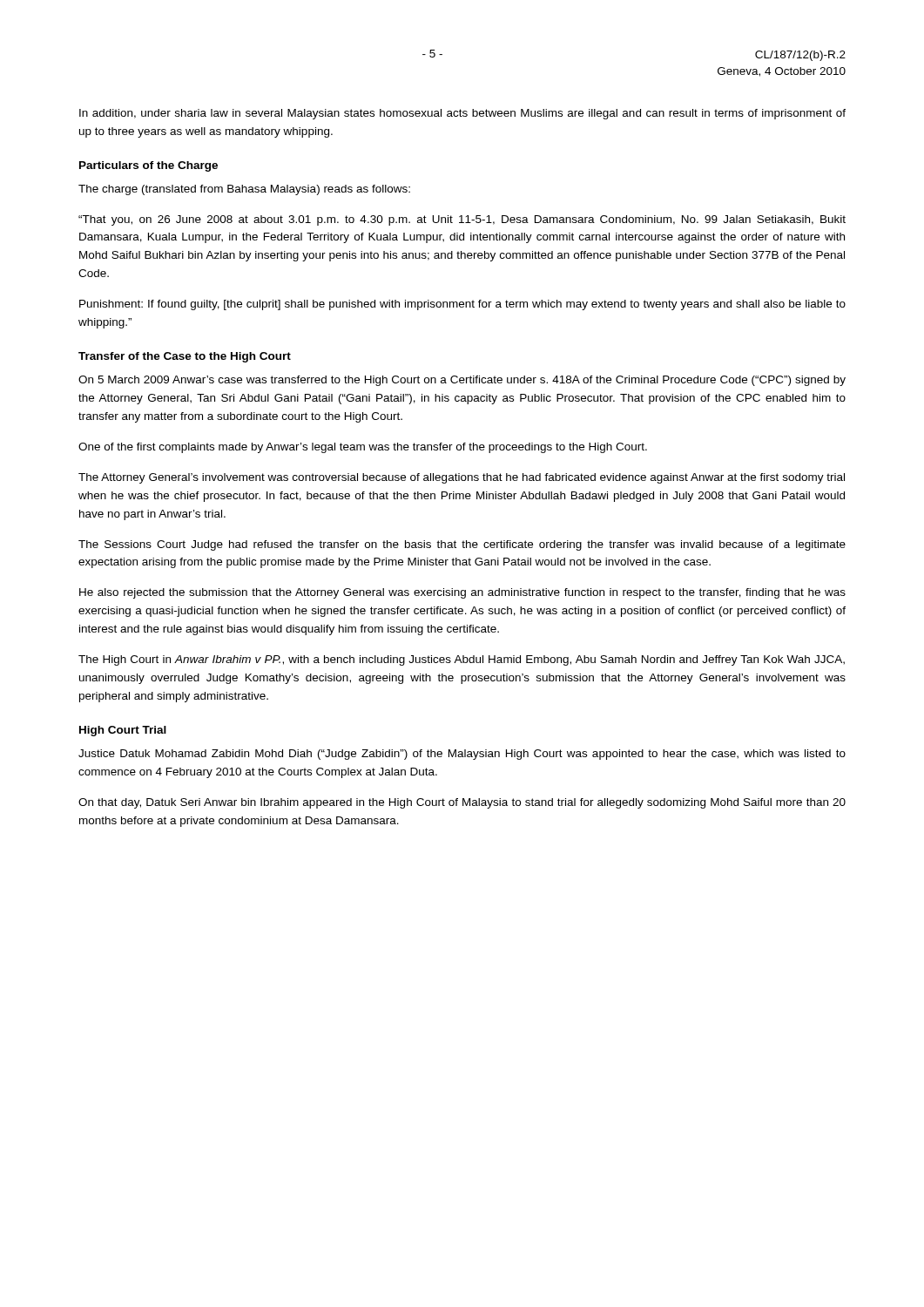Image resolution: width=924 pixels, height=1307 pixels.
Task: Click the passage that begins "The charge (translated from Bahasa Malaysia)"
Action: coord(244,190)
